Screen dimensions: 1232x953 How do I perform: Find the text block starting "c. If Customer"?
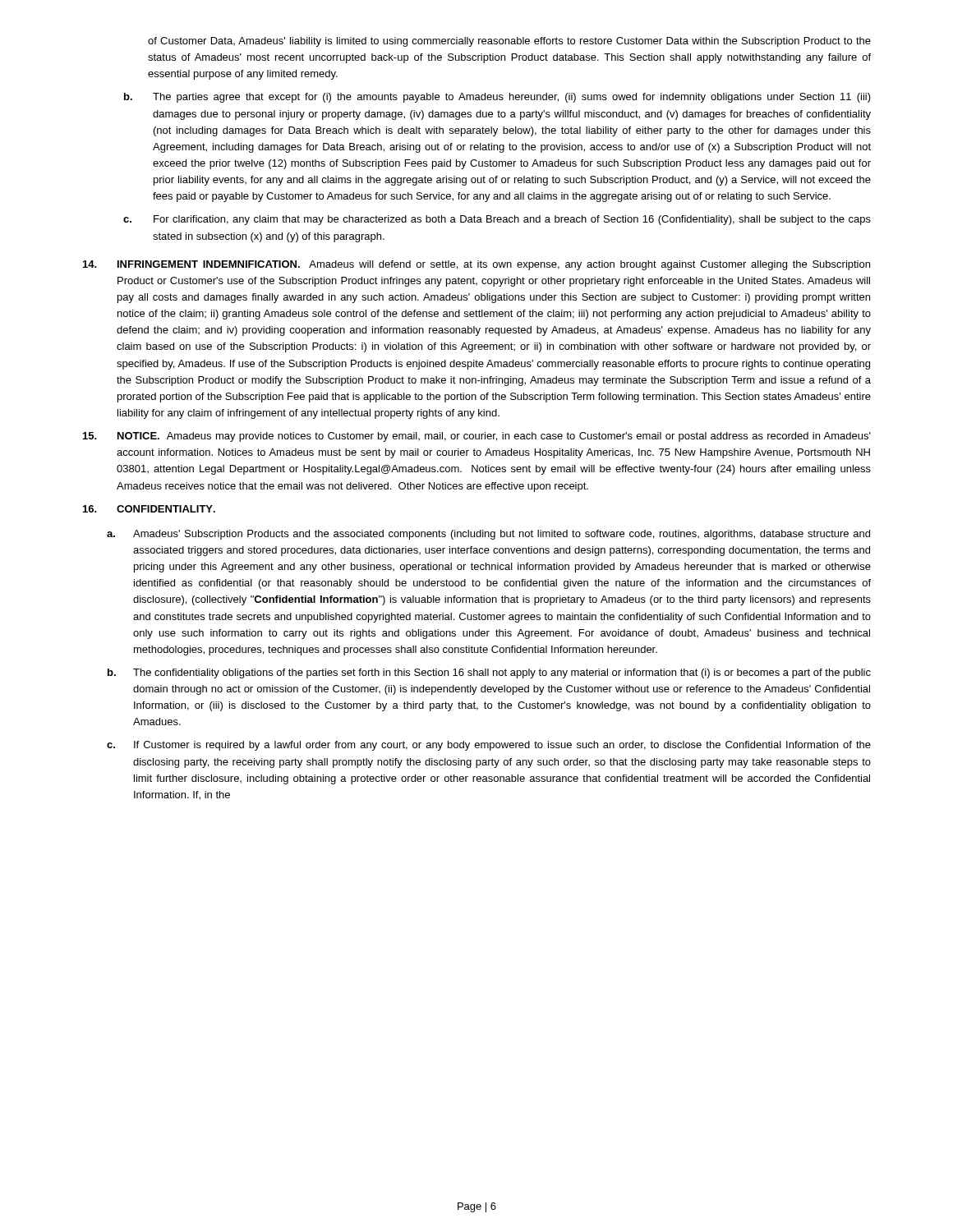[489, 770]
